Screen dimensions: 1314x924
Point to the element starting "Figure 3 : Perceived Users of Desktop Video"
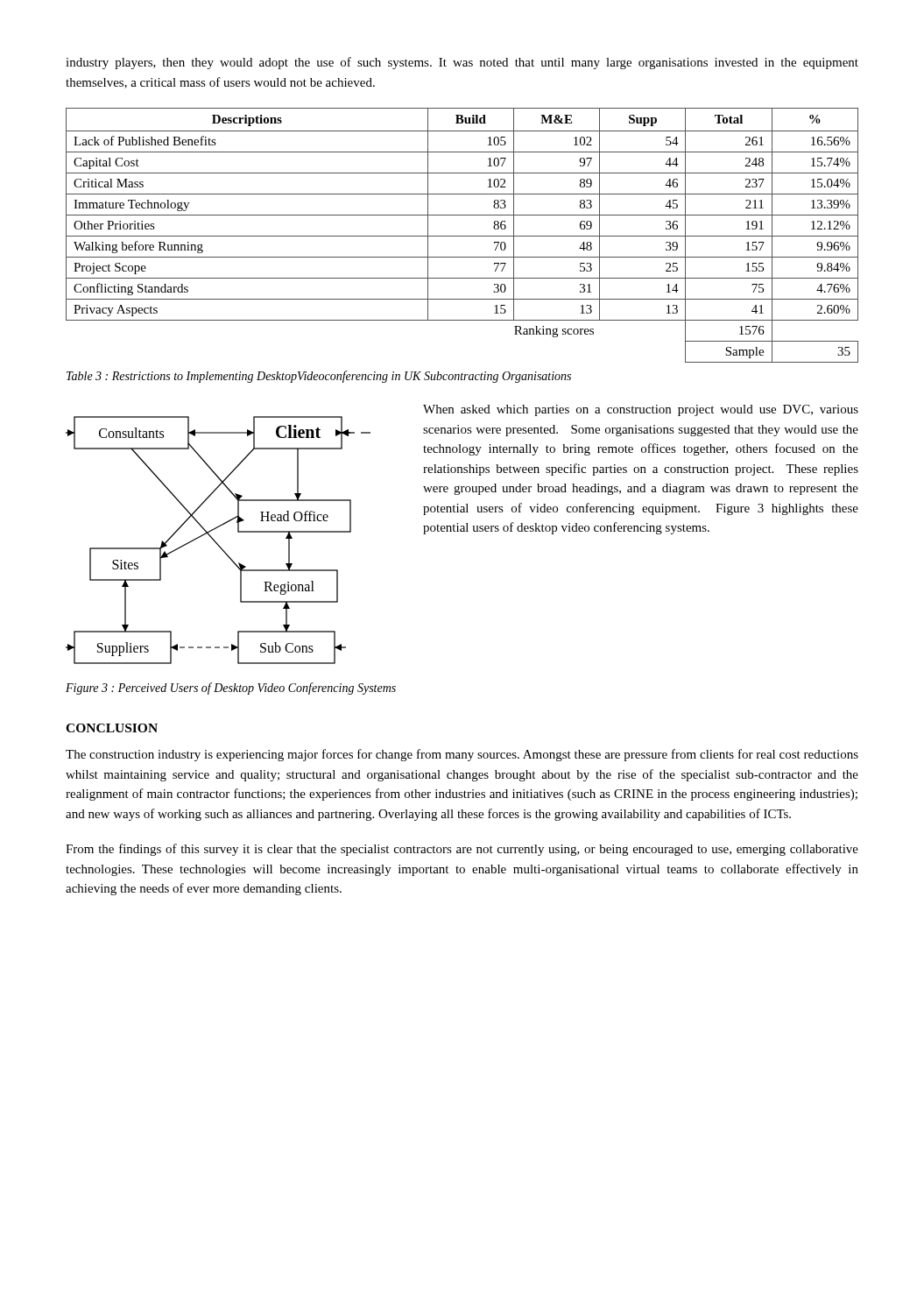[231, 688]
